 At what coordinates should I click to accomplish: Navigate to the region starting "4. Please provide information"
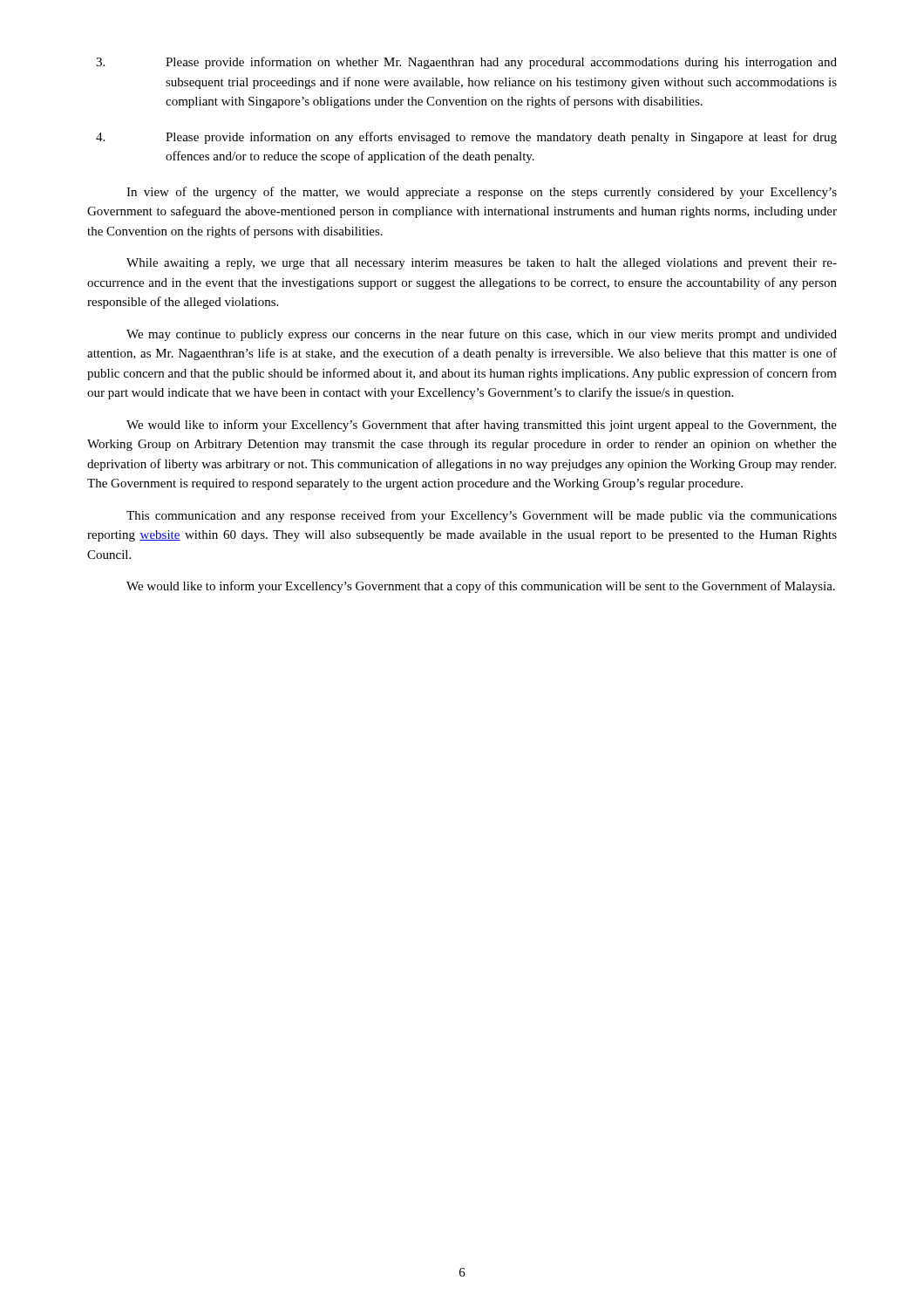click(462, 146)
